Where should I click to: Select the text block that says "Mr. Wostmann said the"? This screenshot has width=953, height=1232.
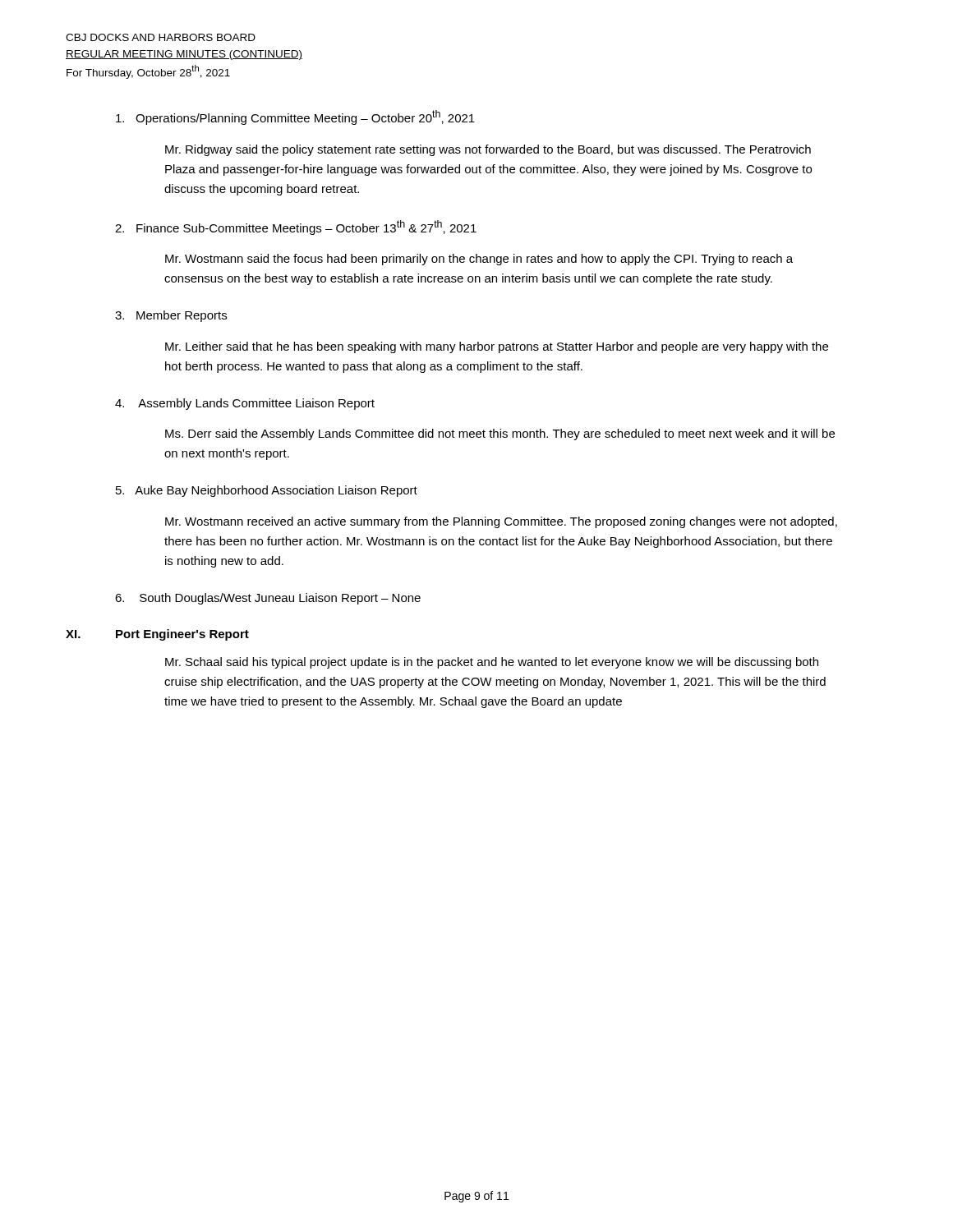479,268
